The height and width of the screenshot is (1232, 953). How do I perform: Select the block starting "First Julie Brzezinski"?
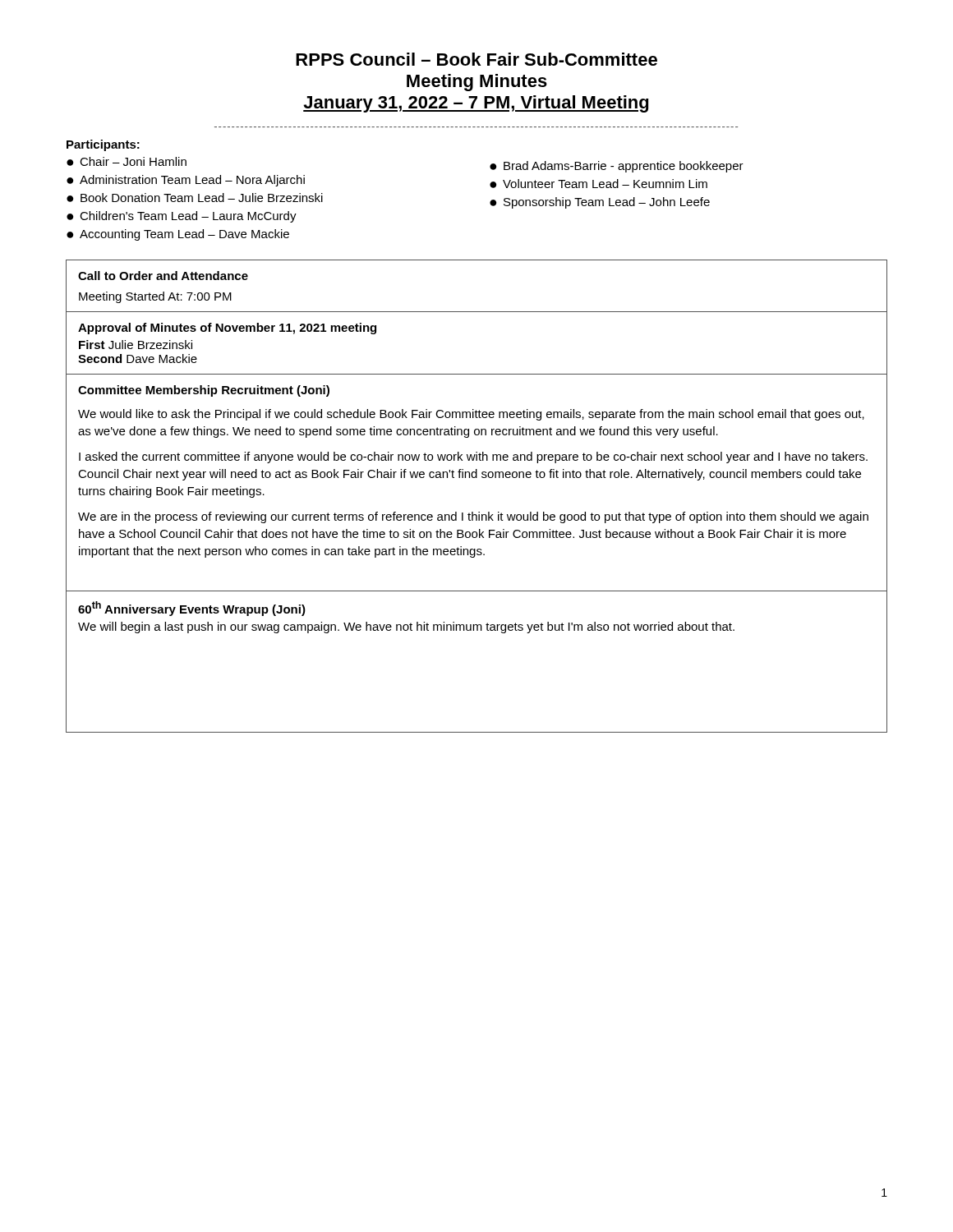pyautogui.click(x=138, y=352)
